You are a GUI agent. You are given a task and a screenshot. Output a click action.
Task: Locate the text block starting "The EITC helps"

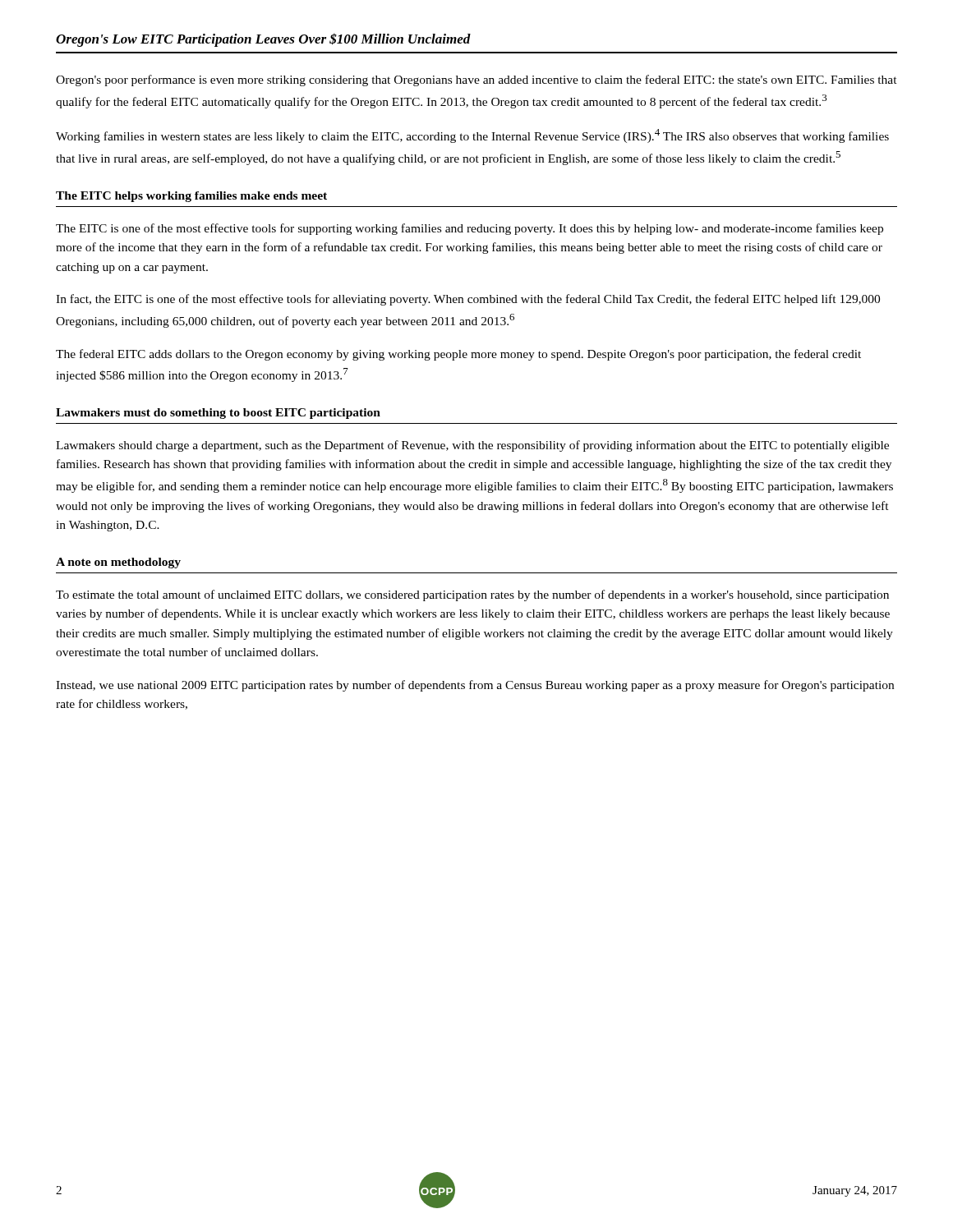pos(192,195)
